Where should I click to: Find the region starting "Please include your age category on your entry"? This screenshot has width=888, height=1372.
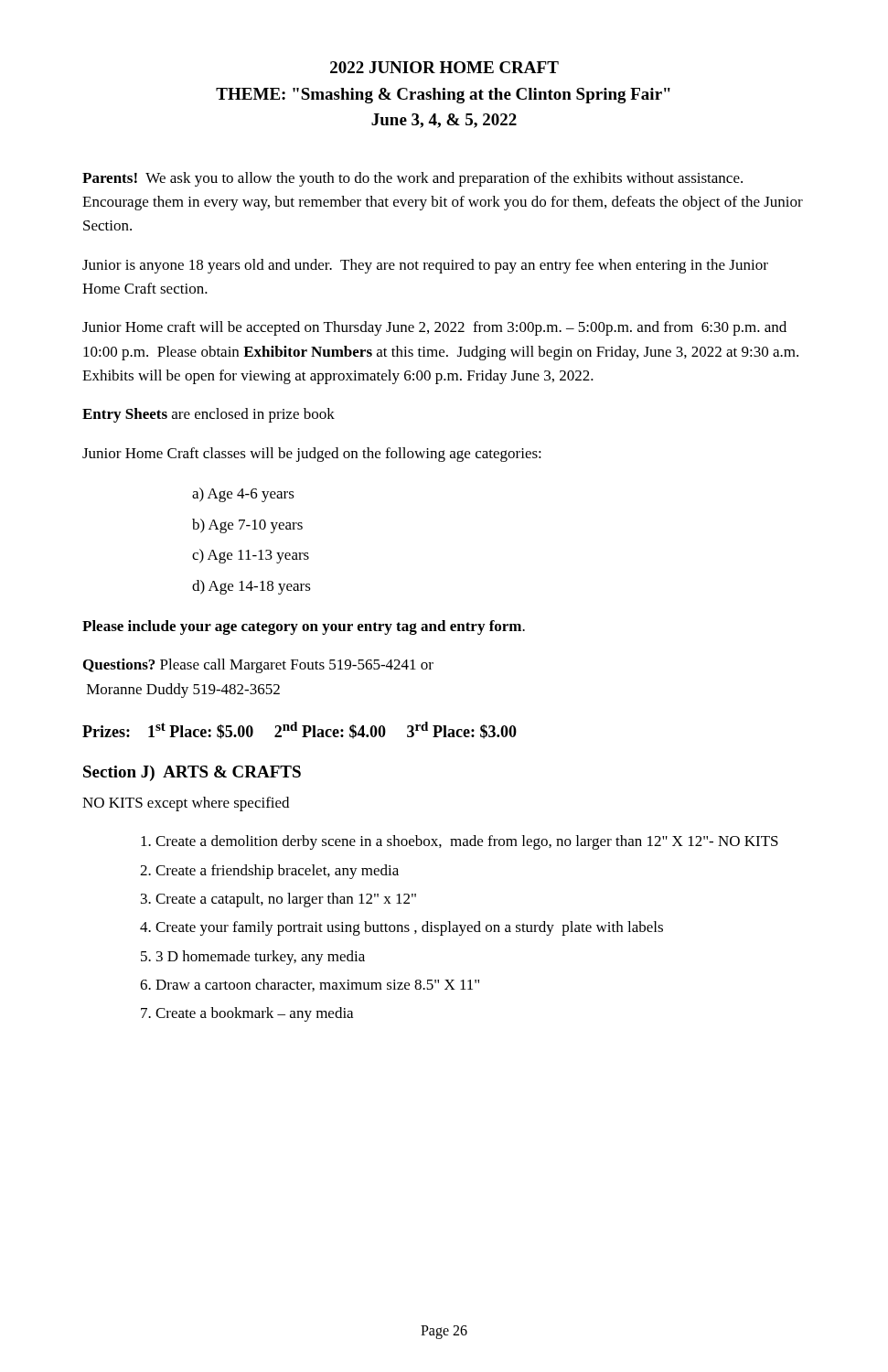(304, 626)
